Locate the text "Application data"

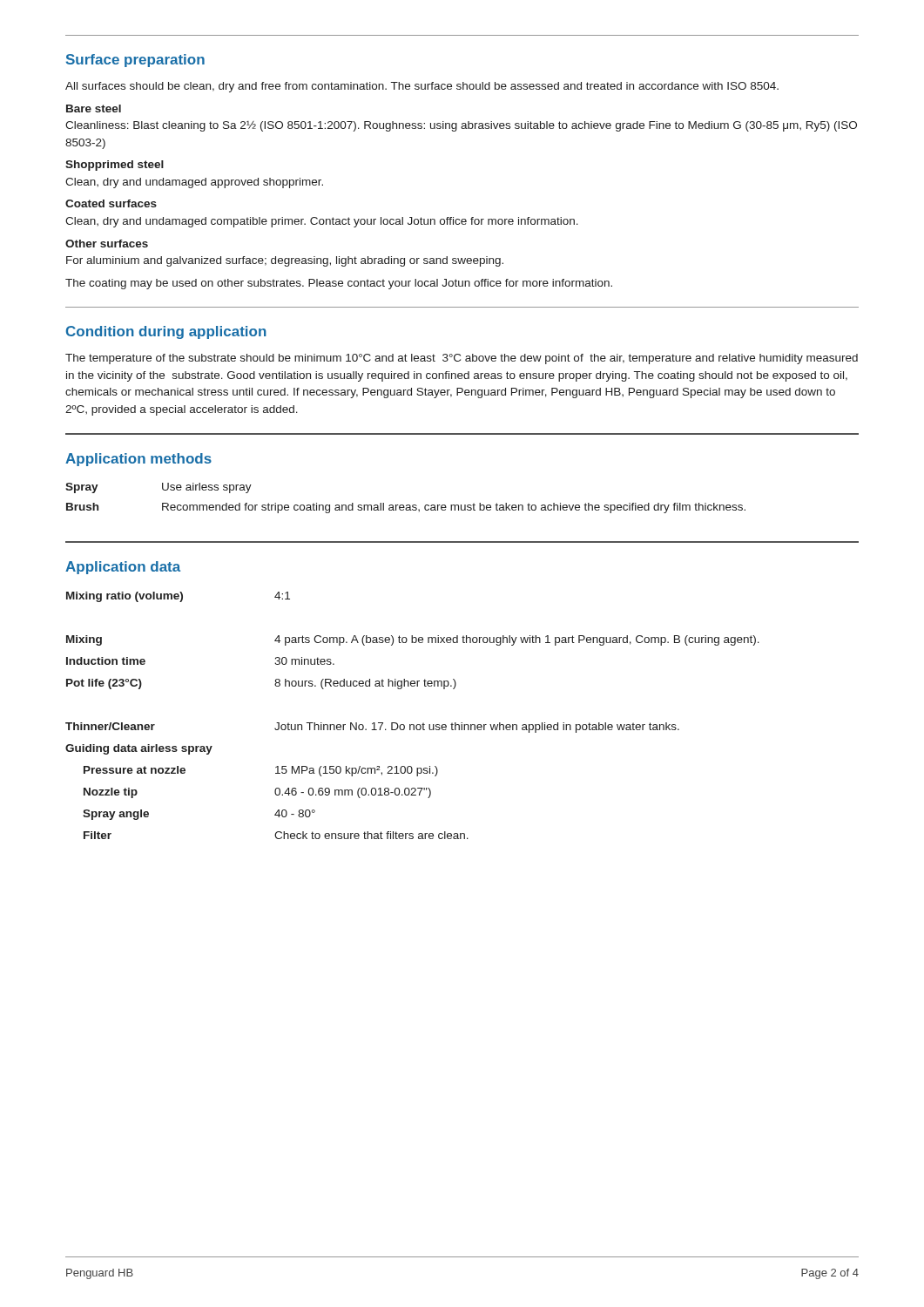(123, 568)
